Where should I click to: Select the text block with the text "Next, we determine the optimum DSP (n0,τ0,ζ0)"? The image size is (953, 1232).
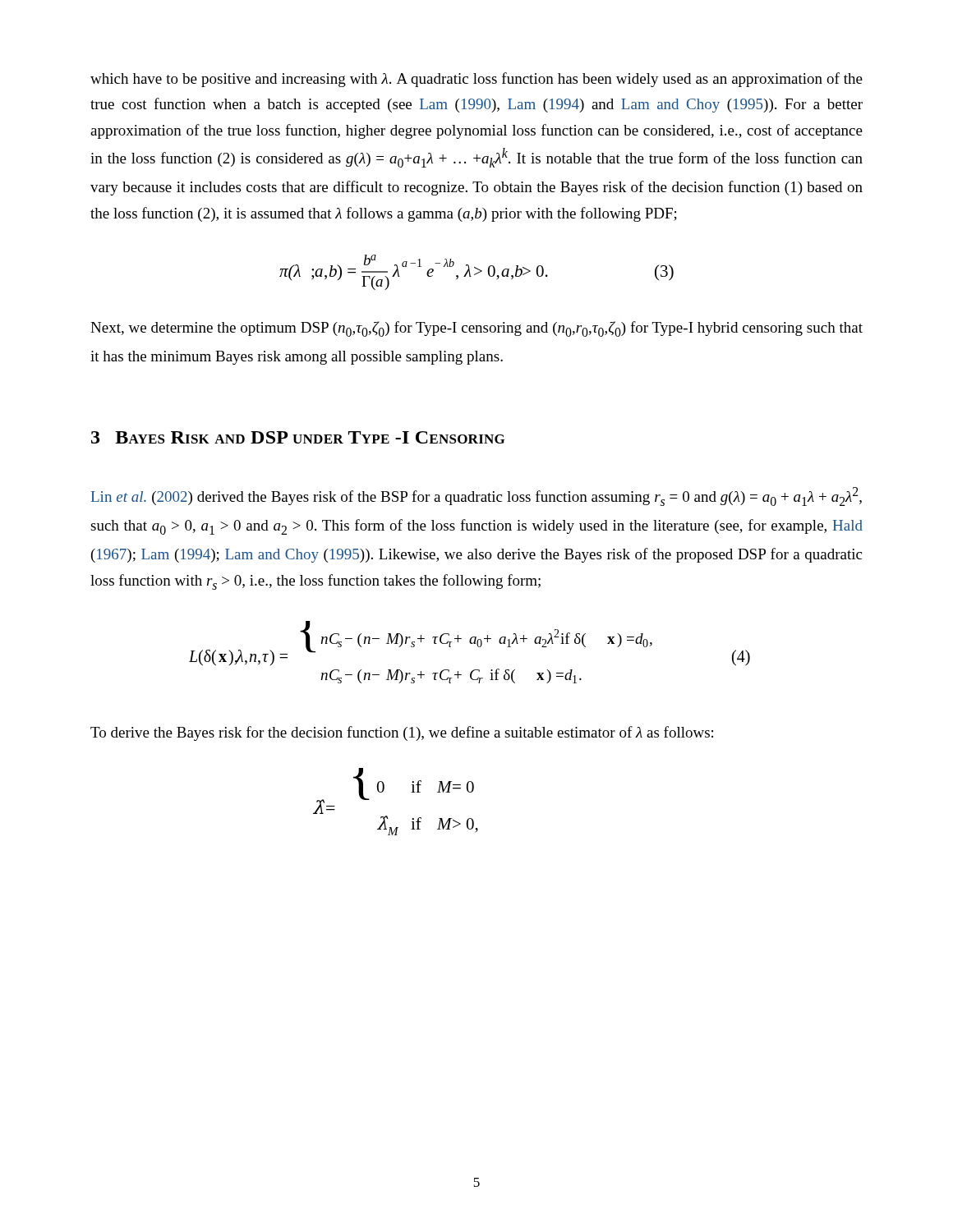tap(476, 342)
